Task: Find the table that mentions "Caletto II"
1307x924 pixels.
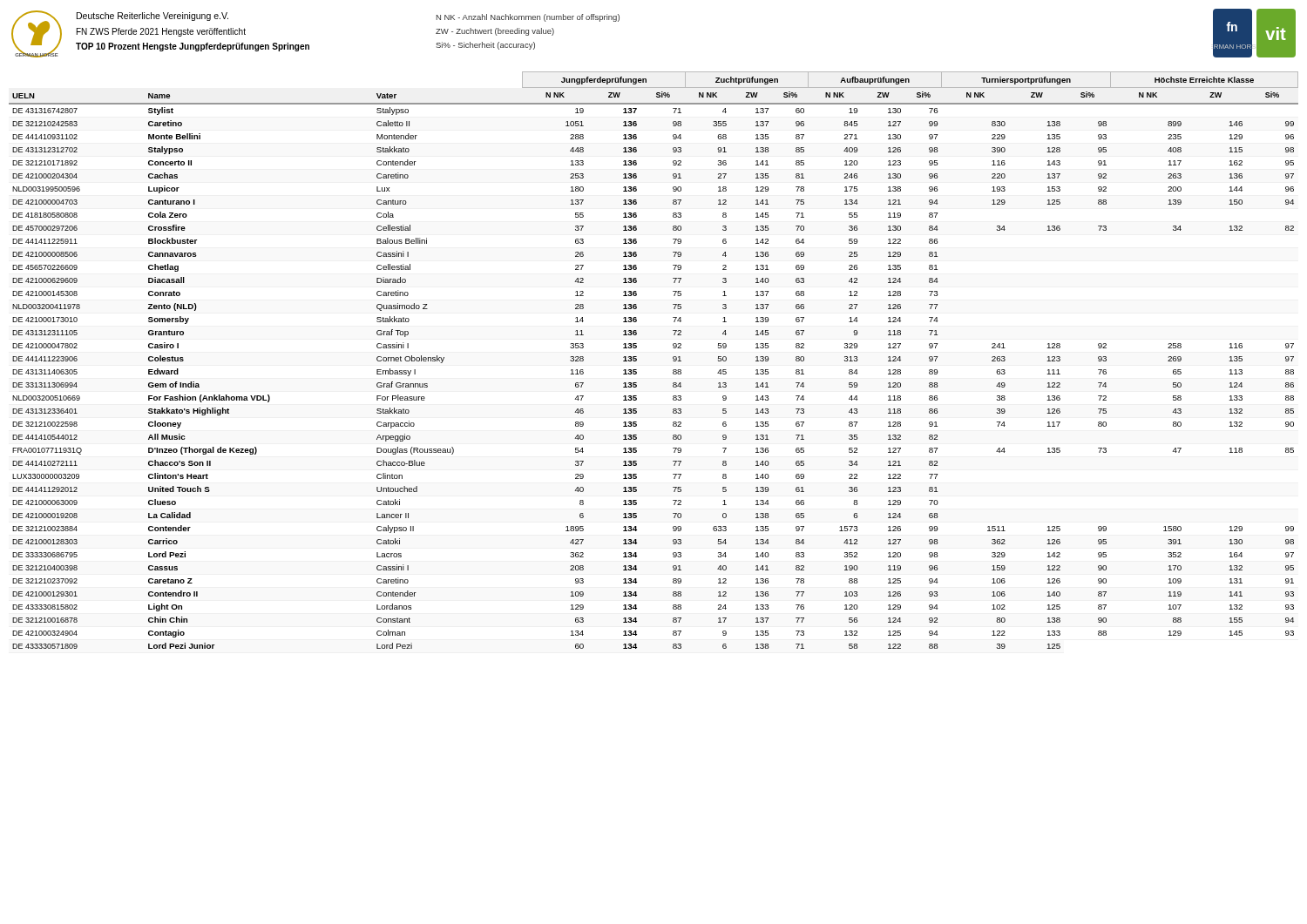Action: [x=654, y=362]
